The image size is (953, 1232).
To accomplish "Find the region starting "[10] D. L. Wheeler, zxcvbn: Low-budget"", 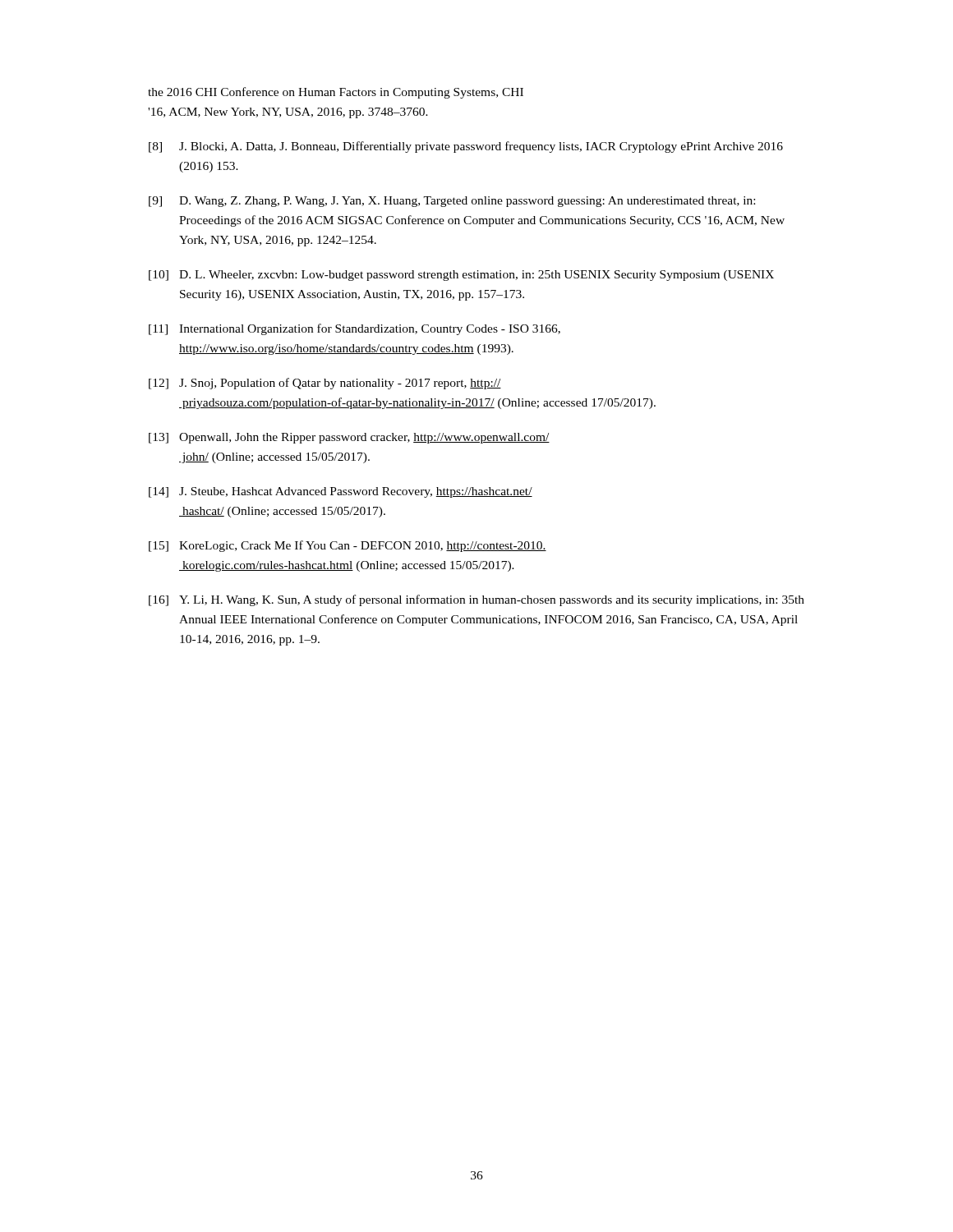I will [476, 284].
